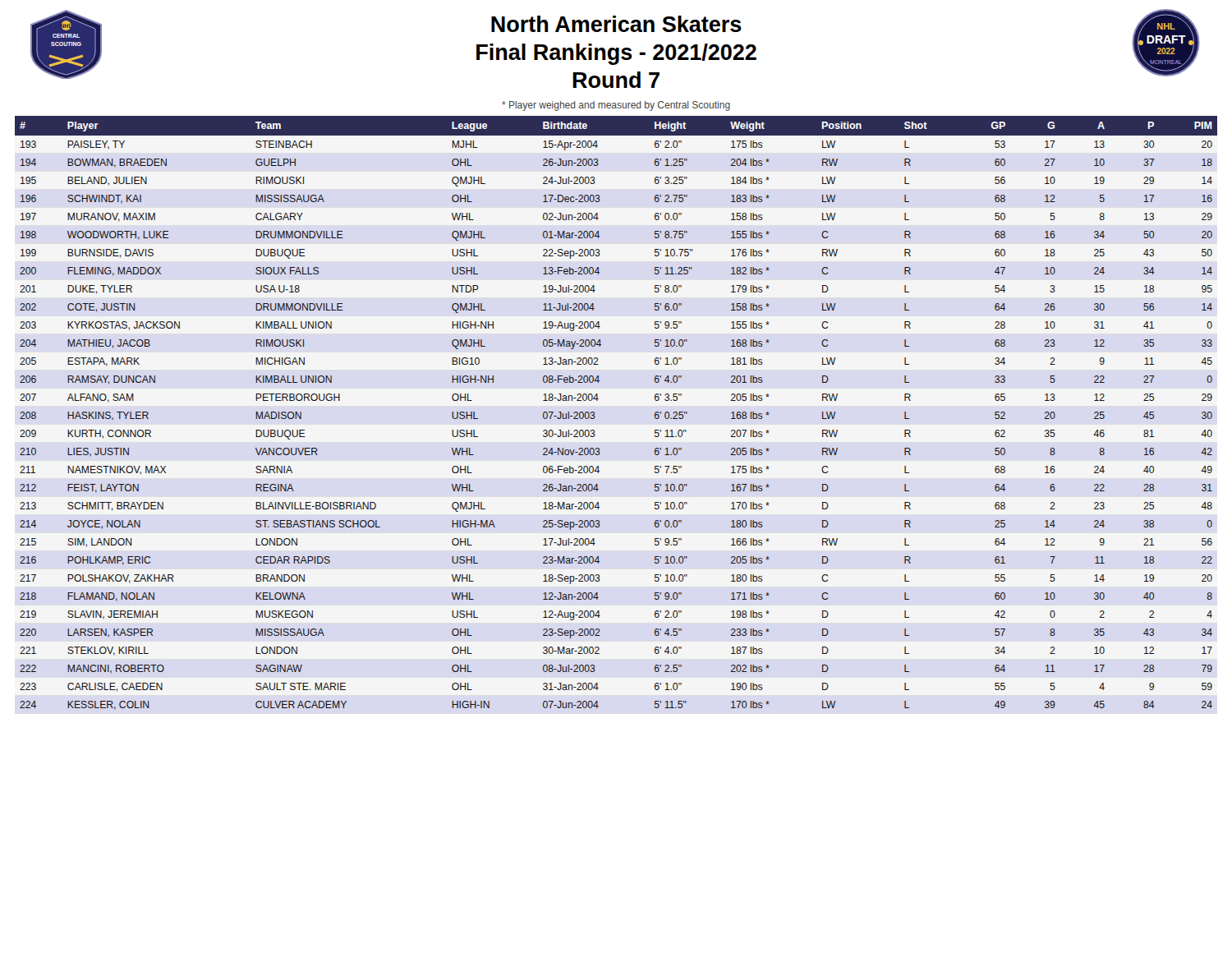
Task: Select the title that says "North American Skaters Final"
Action: tap(616, 53)
